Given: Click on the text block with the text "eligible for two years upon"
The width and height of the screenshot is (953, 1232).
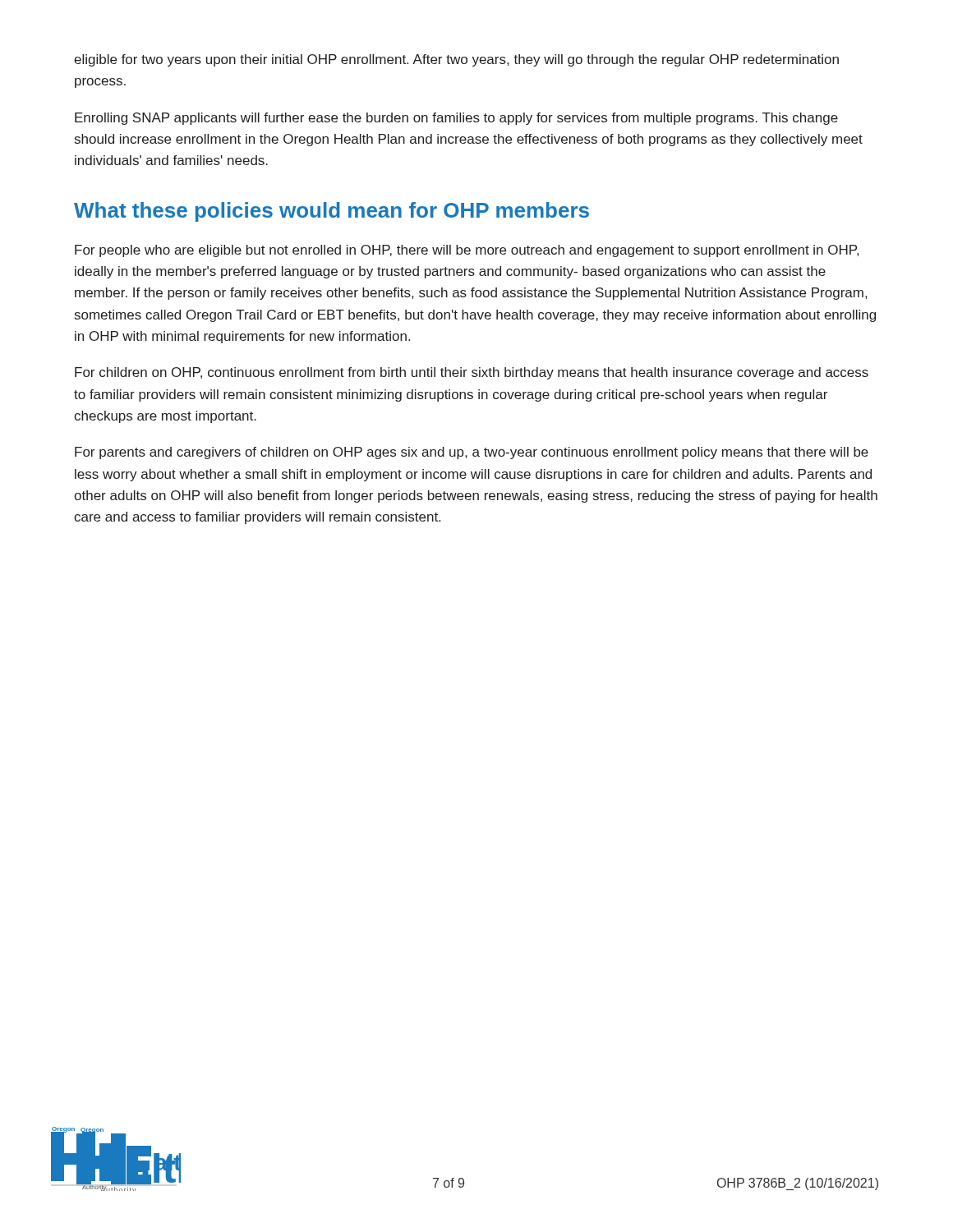Looking at the screenshot, I should (457, 70).
